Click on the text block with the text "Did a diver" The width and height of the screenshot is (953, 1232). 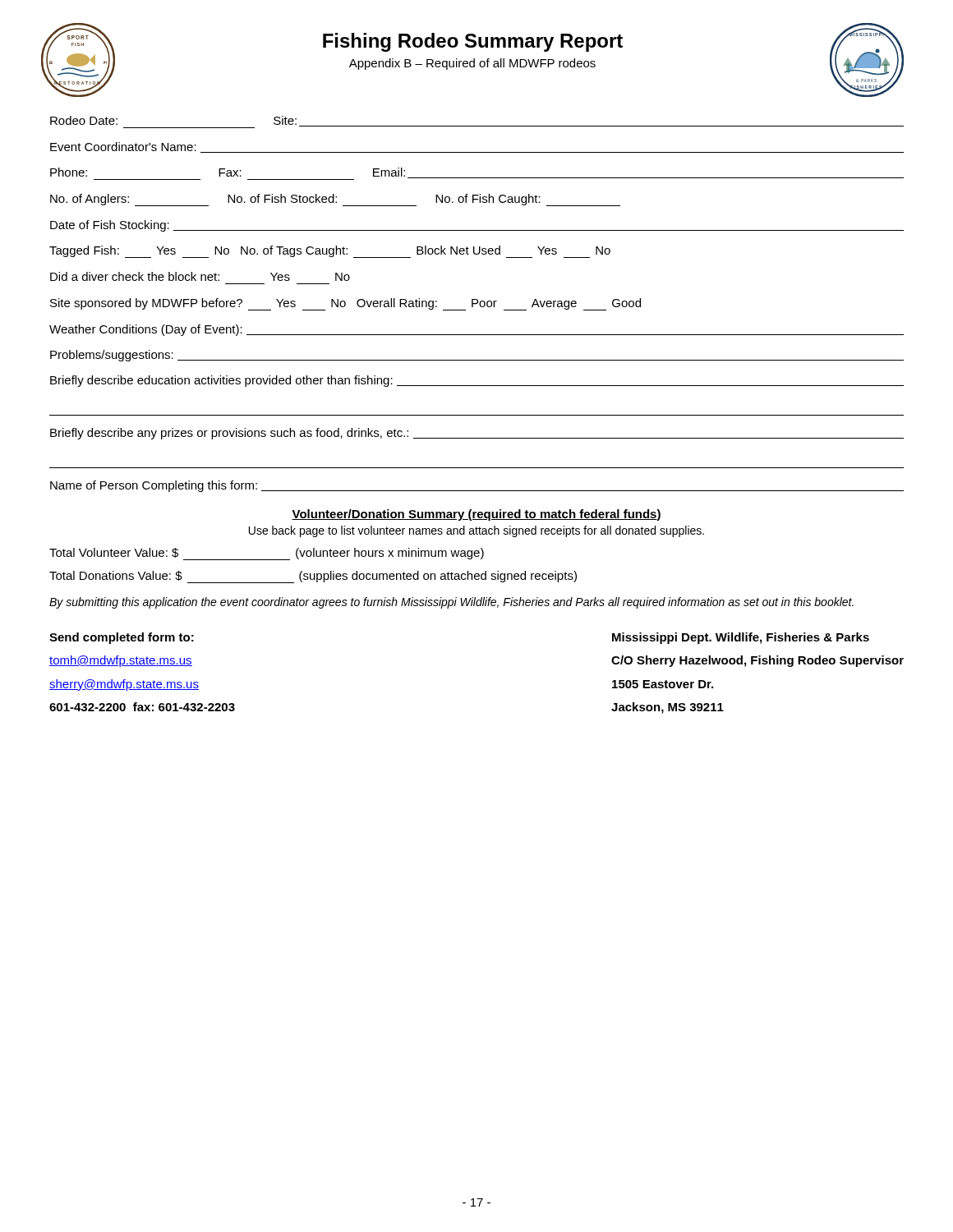[x=200, y=277]
